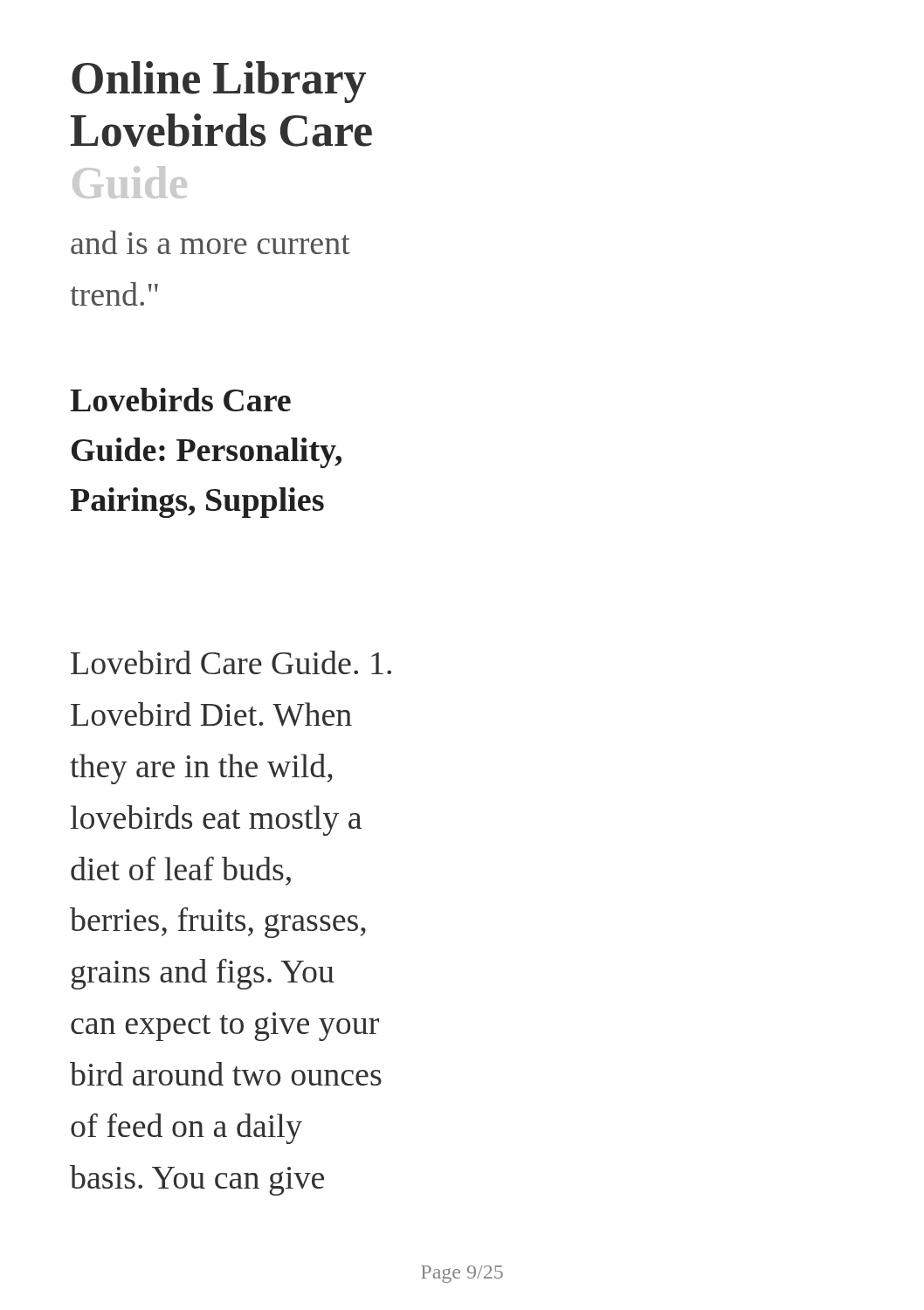Viewport: 924px width, 1310px height.
Task: Select the region starting "Lovebird Care Guide."
Action: (x=231, y=662)
